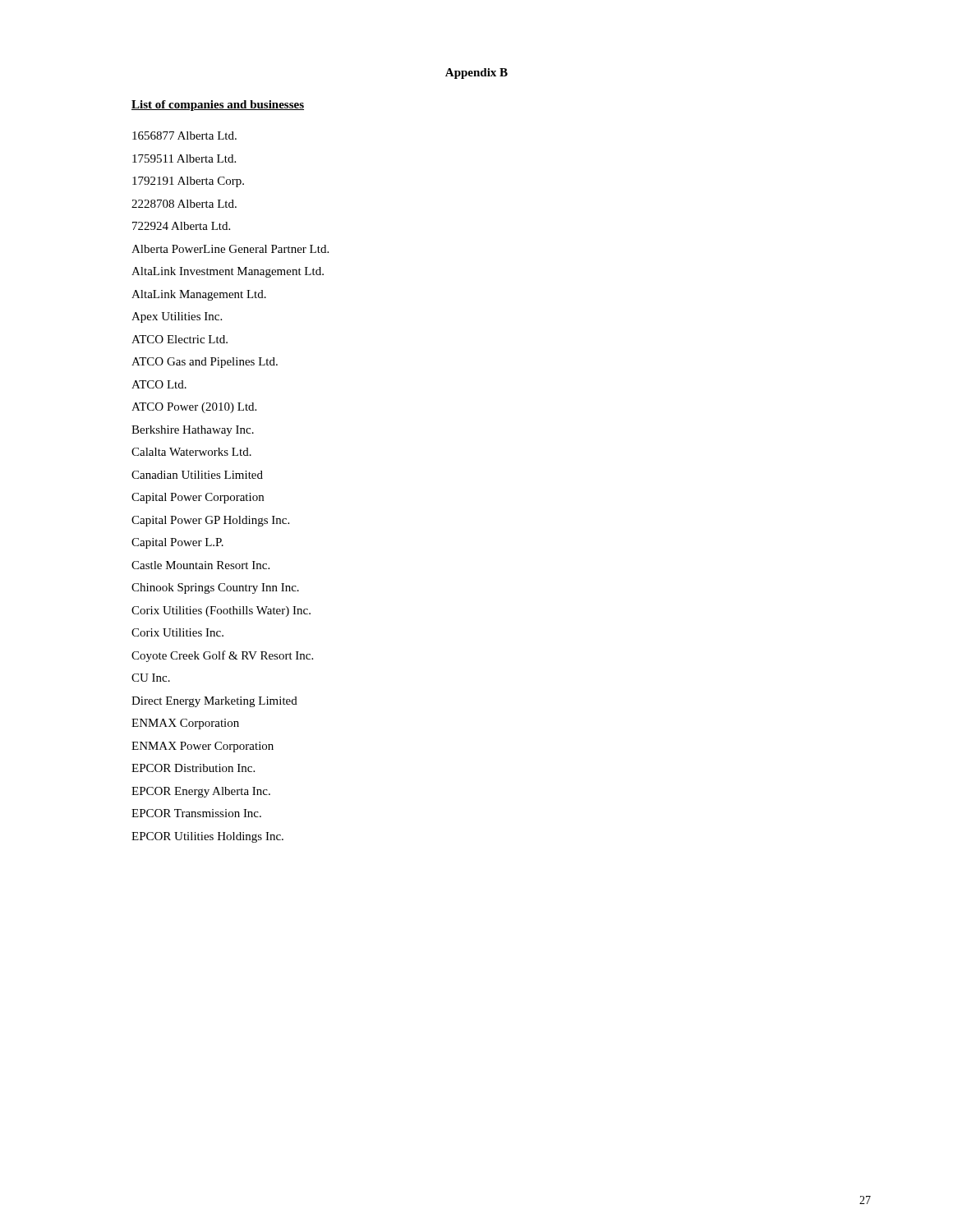Point to the region starting "ENMAX Corporation"

[x=185, y=723]
